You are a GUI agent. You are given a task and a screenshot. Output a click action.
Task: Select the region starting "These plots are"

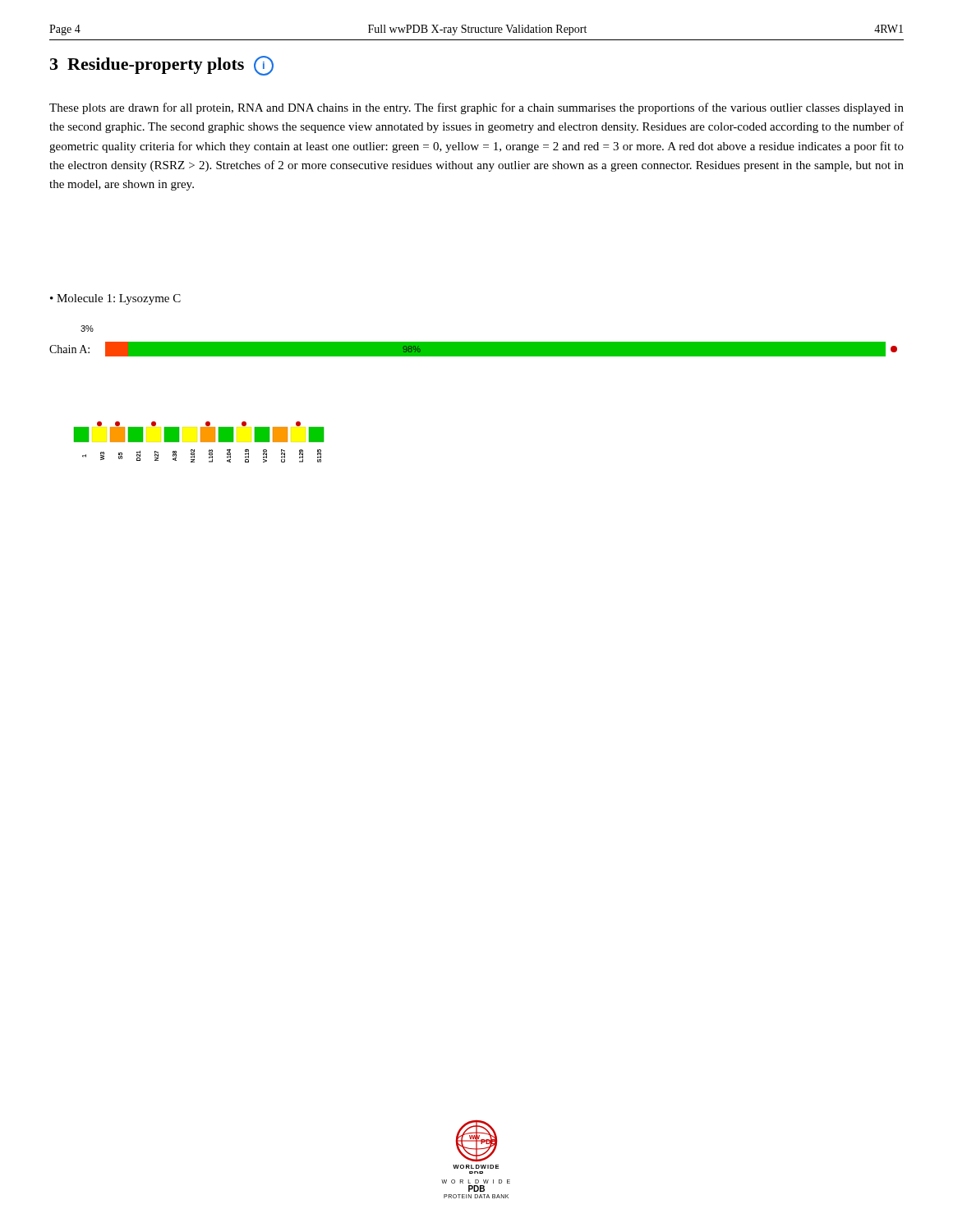[476, 146]
